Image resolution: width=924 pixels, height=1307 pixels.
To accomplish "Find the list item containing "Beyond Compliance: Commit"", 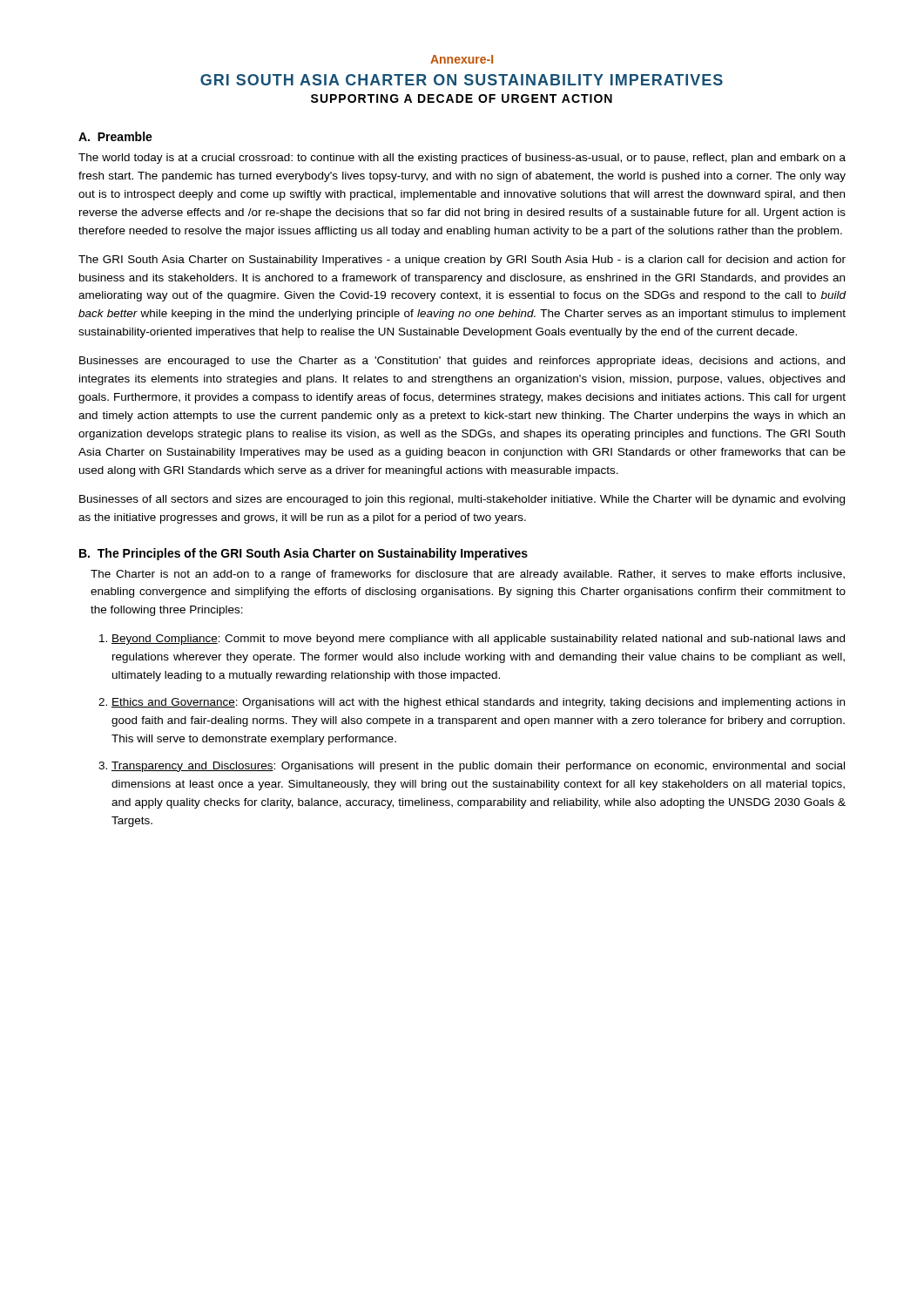I will [x=479, y=657].
